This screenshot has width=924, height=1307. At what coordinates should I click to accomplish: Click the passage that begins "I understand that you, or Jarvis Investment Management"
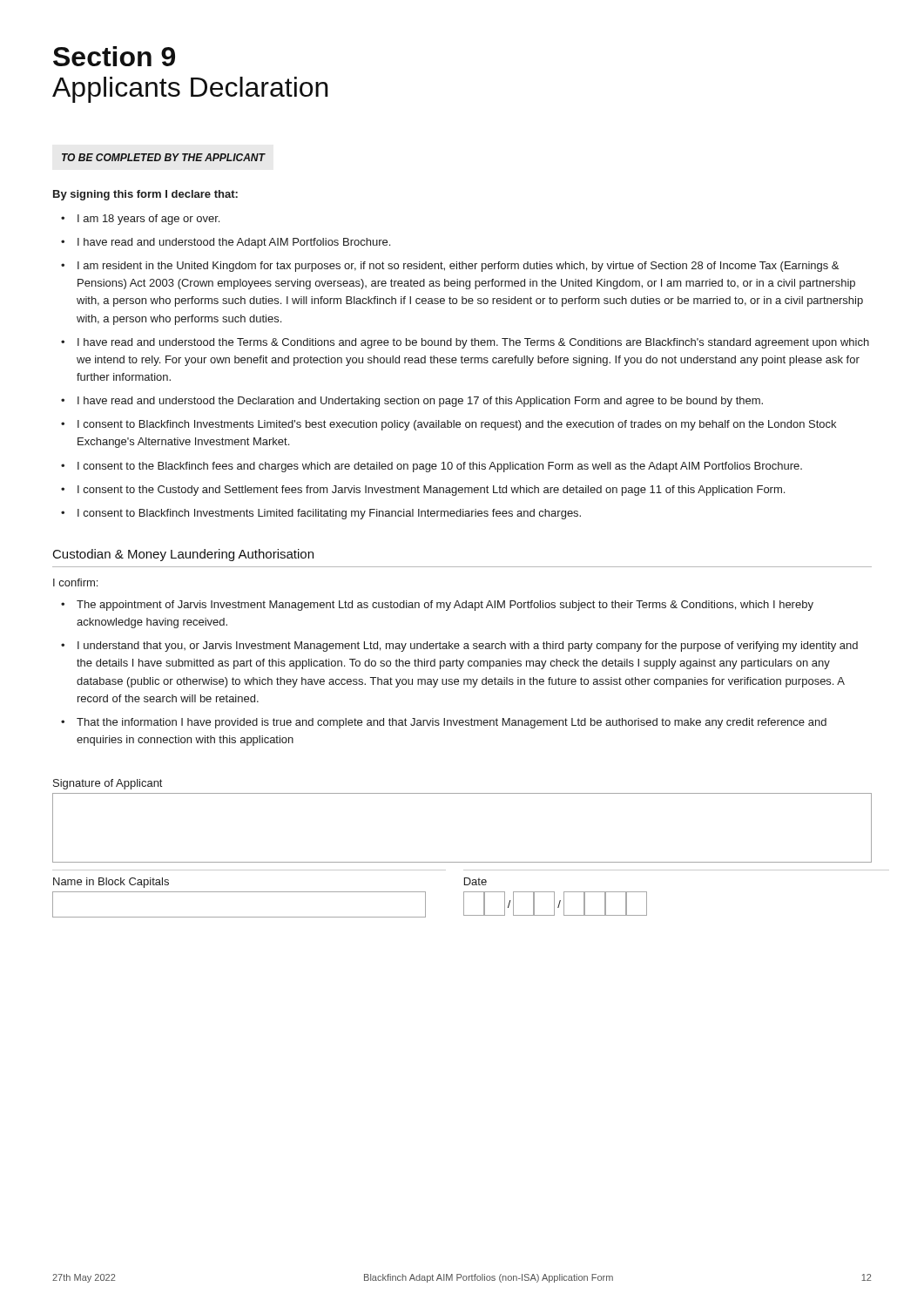(467, 672)
